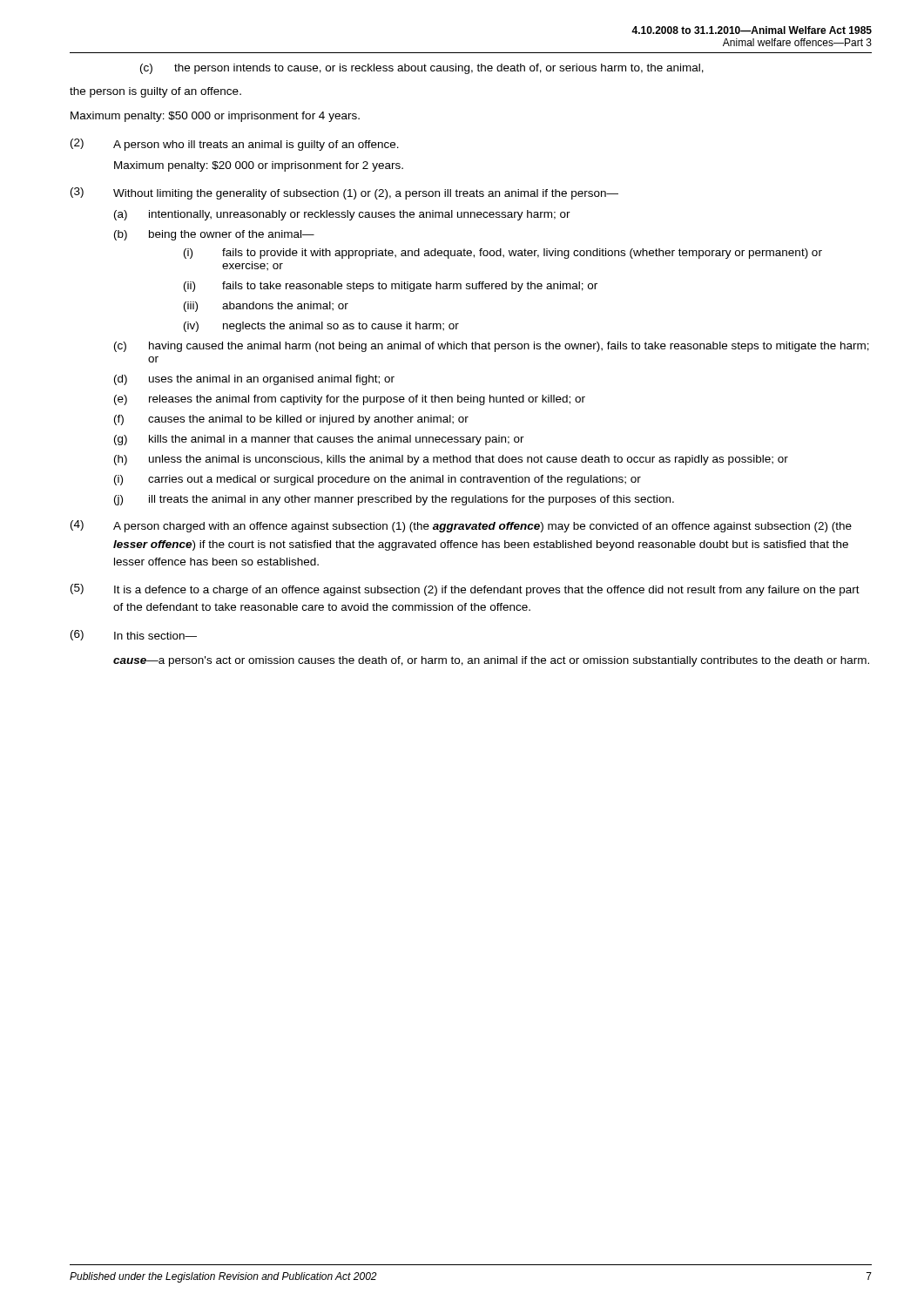Select the list item with the text "(i) carries out a medical or surgical"
Screen dimensions: 1307x924
click(x=377, y=479)
